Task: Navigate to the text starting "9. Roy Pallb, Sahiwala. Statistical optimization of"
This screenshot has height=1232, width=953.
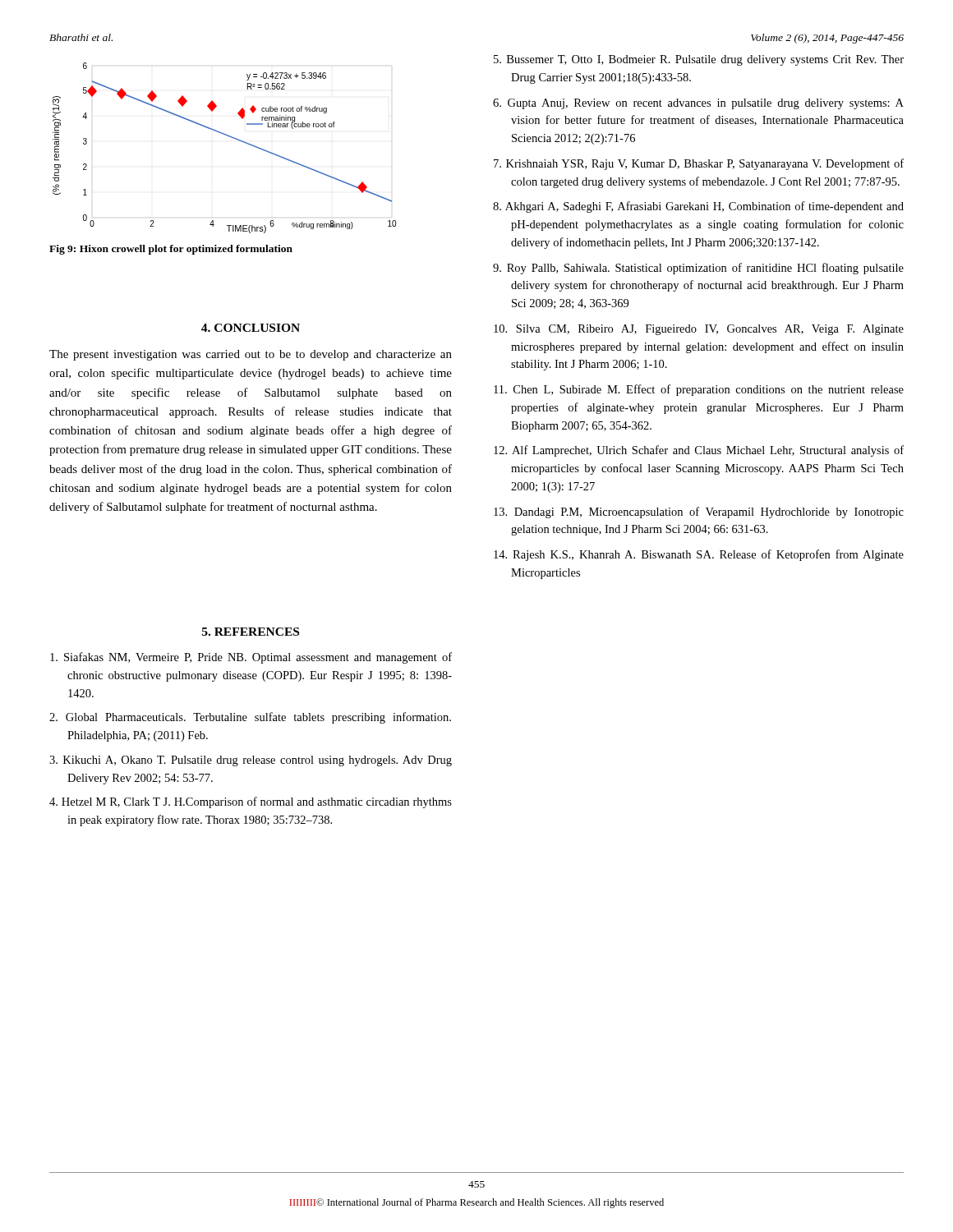Action: click(698, 285)
